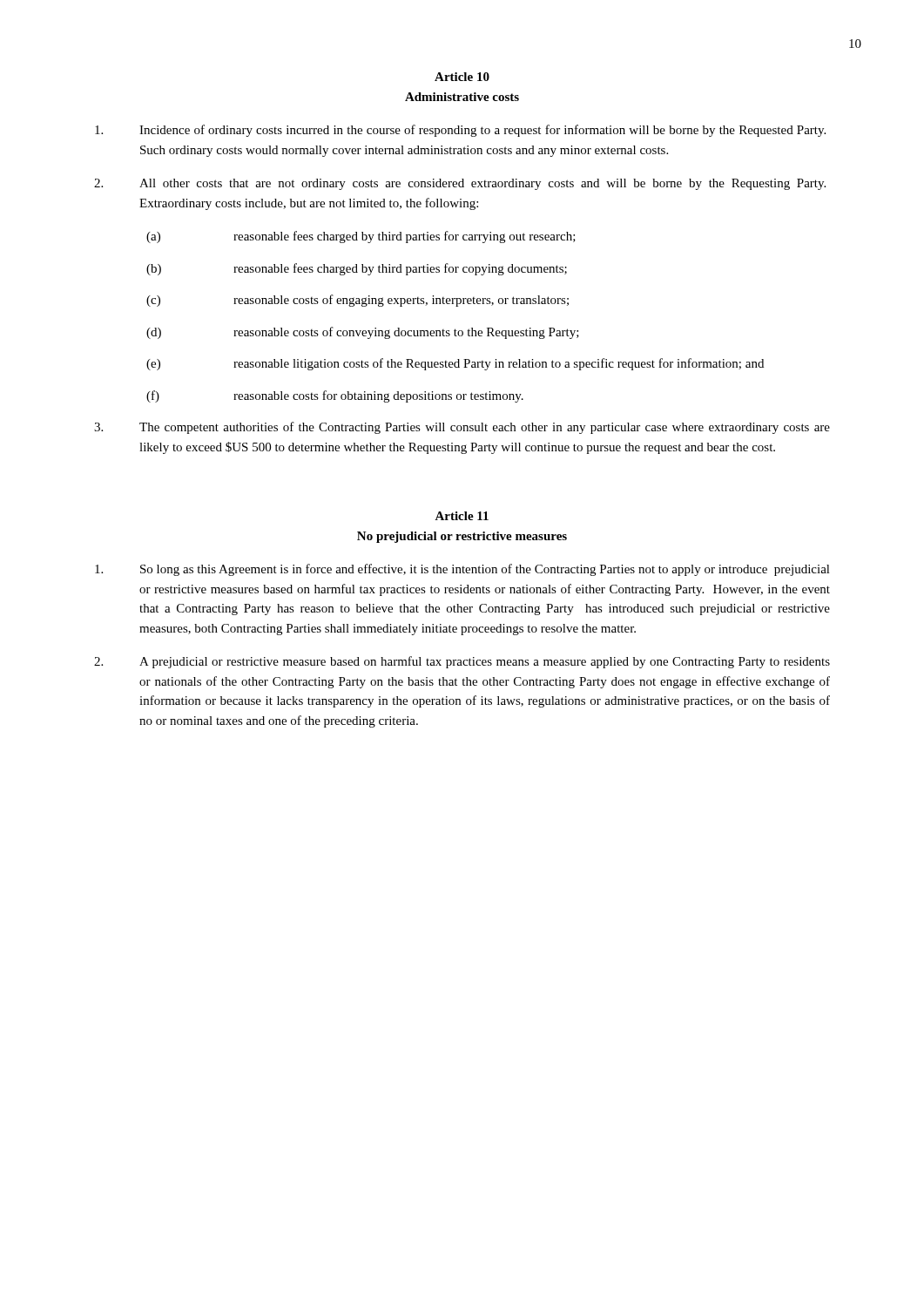Select the text block starting "Administrative costs"
Image resolution: width=924 pixels, height=1307 pixels.
(x=462, y=97)
